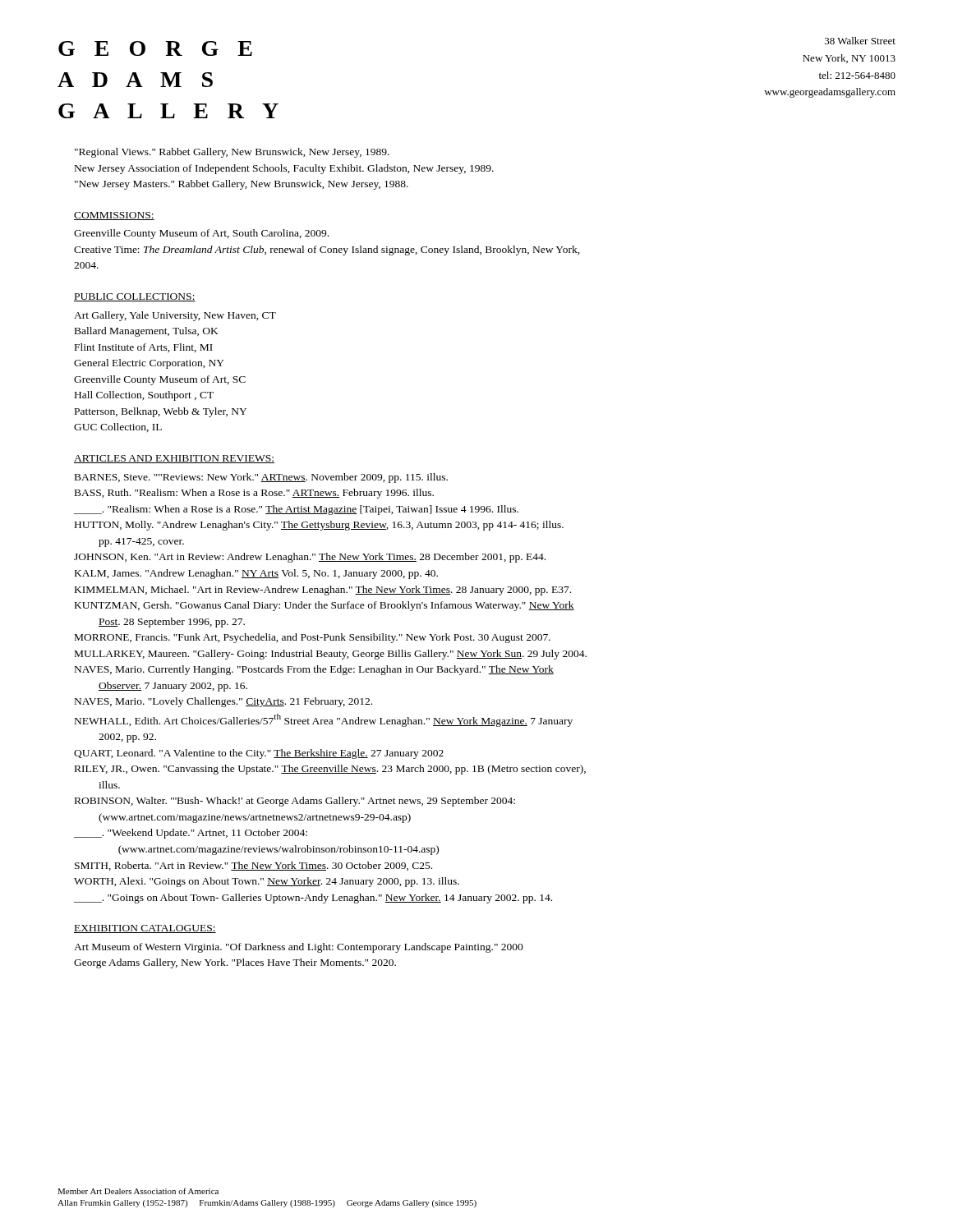Image resolution: width=953 pixels, height=1232 pixels.
Task: Click the passage that begins "Greenville County Museum of"
Action: (x=327, y=249)
